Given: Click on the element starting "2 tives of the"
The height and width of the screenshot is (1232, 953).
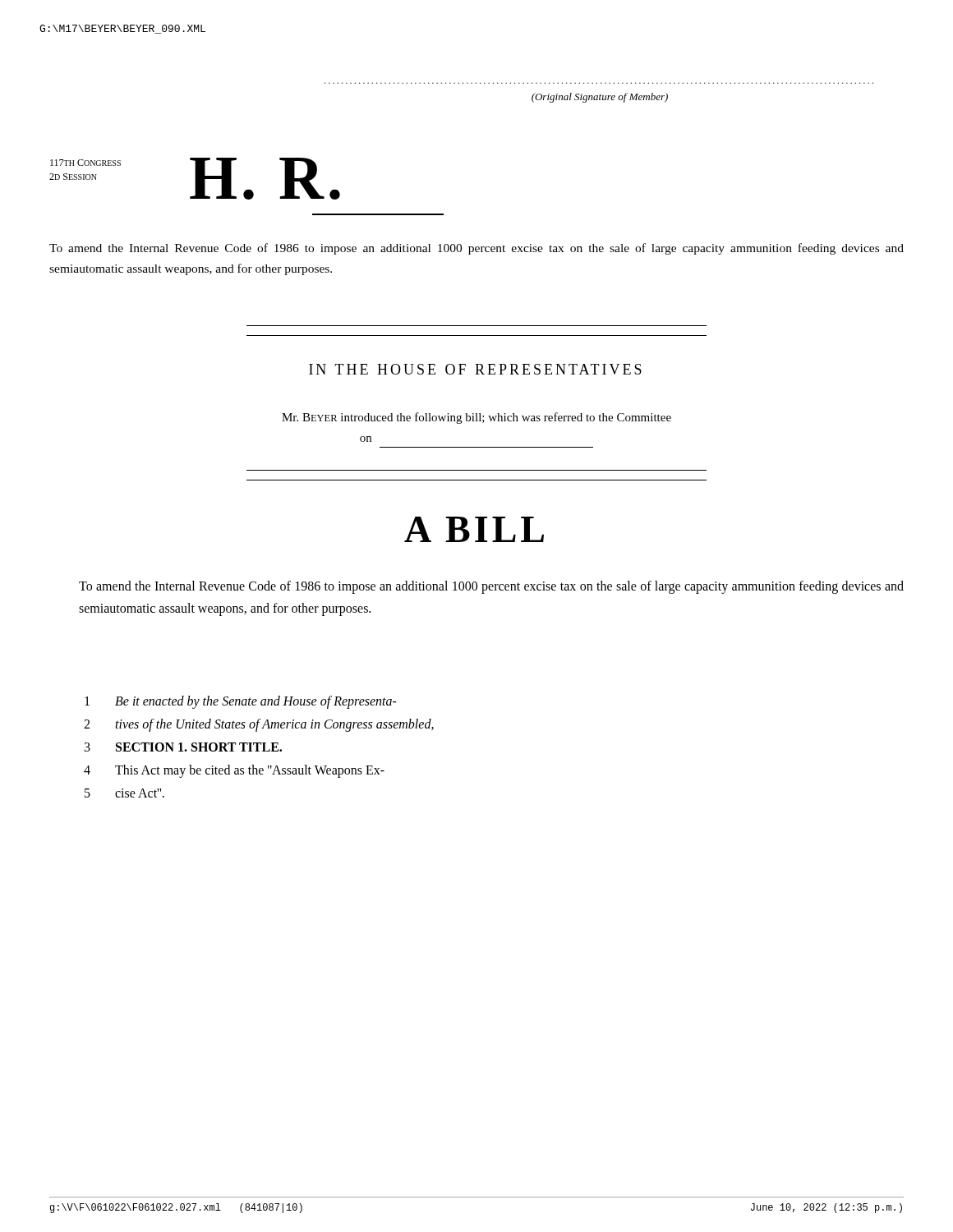Looking at the screenshot, I should [259, 725].
